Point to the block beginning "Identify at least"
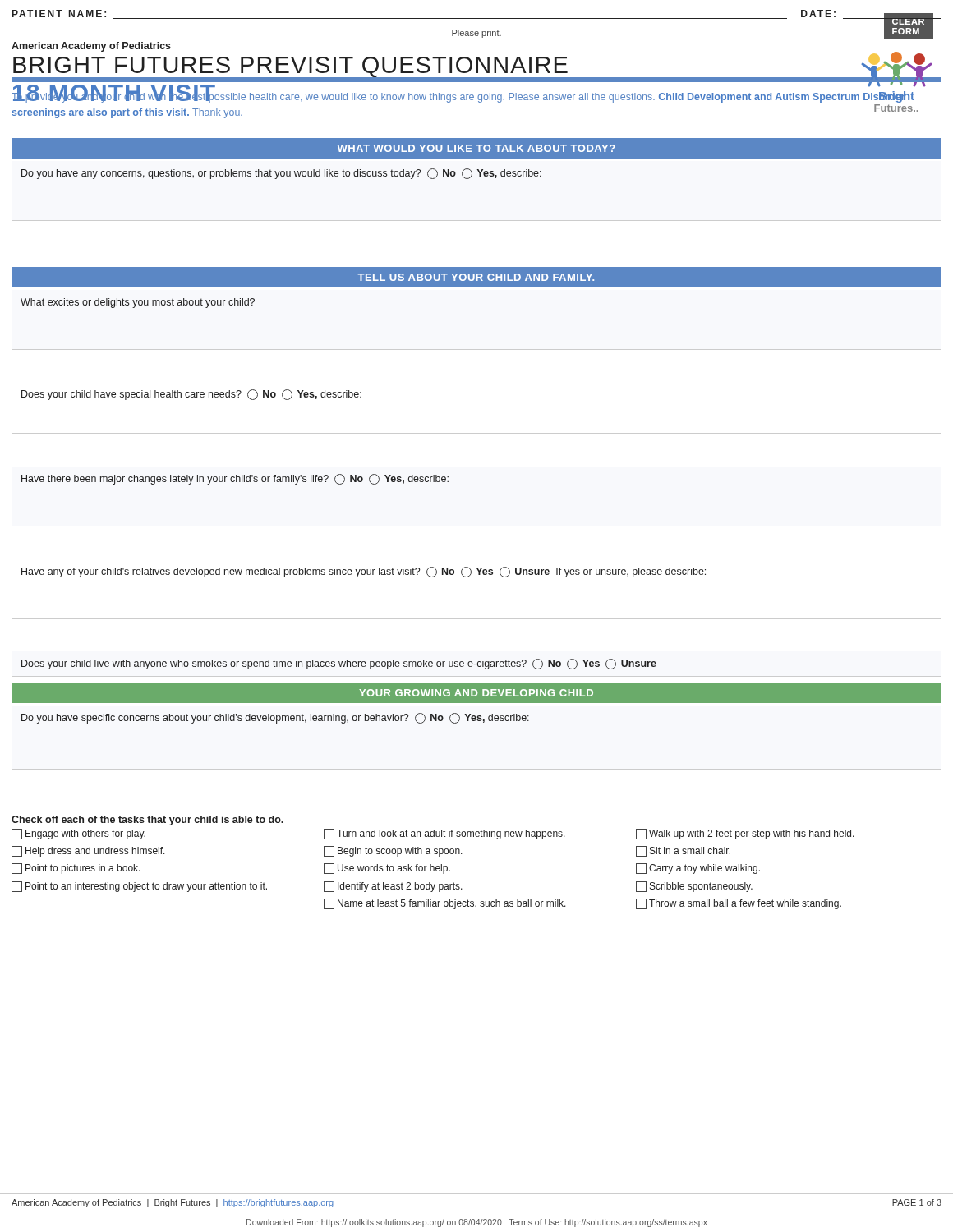The height and width of the screenshot is (1232, 953). pos(393,886)
